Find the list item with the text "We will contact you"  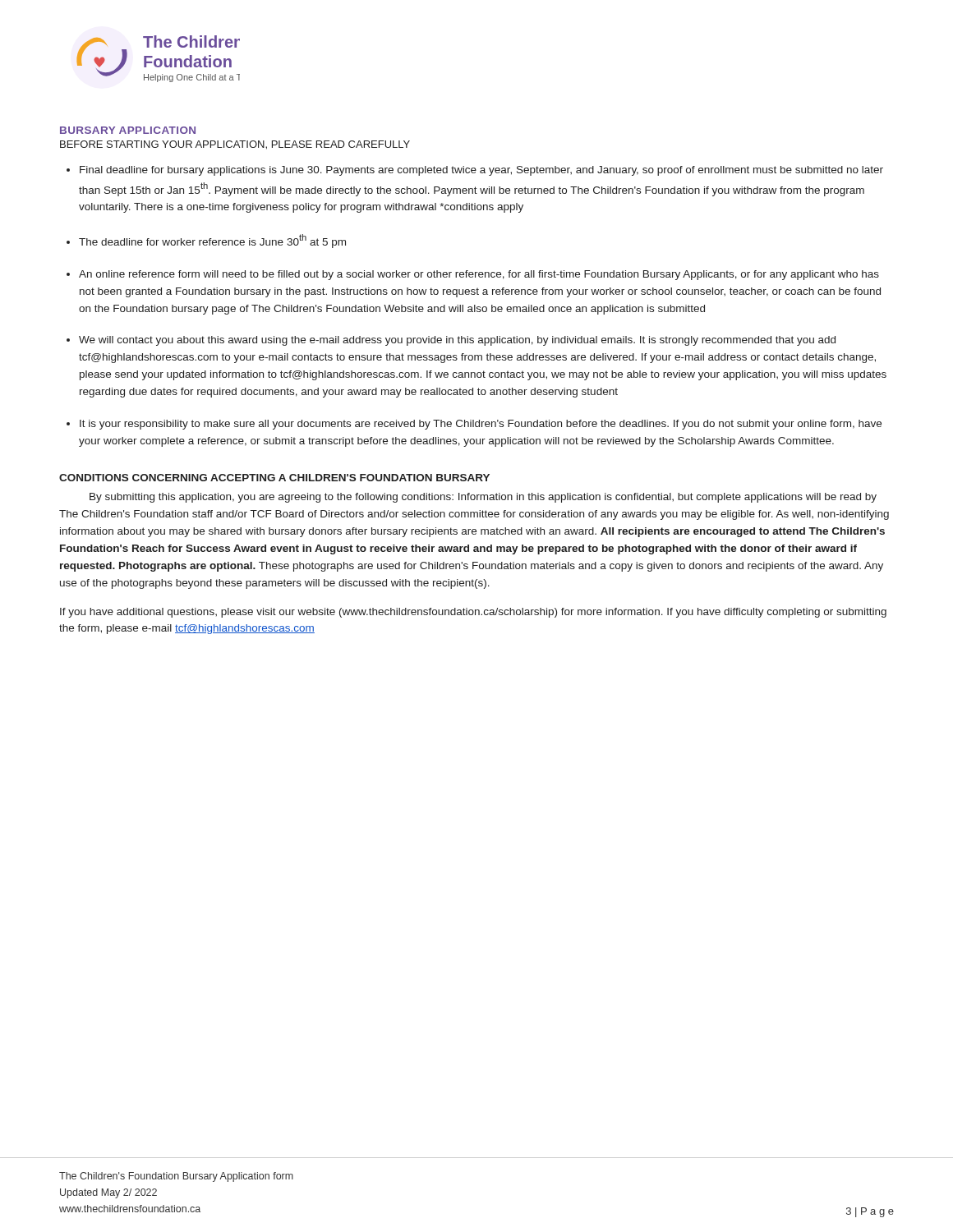coord(483,366)
